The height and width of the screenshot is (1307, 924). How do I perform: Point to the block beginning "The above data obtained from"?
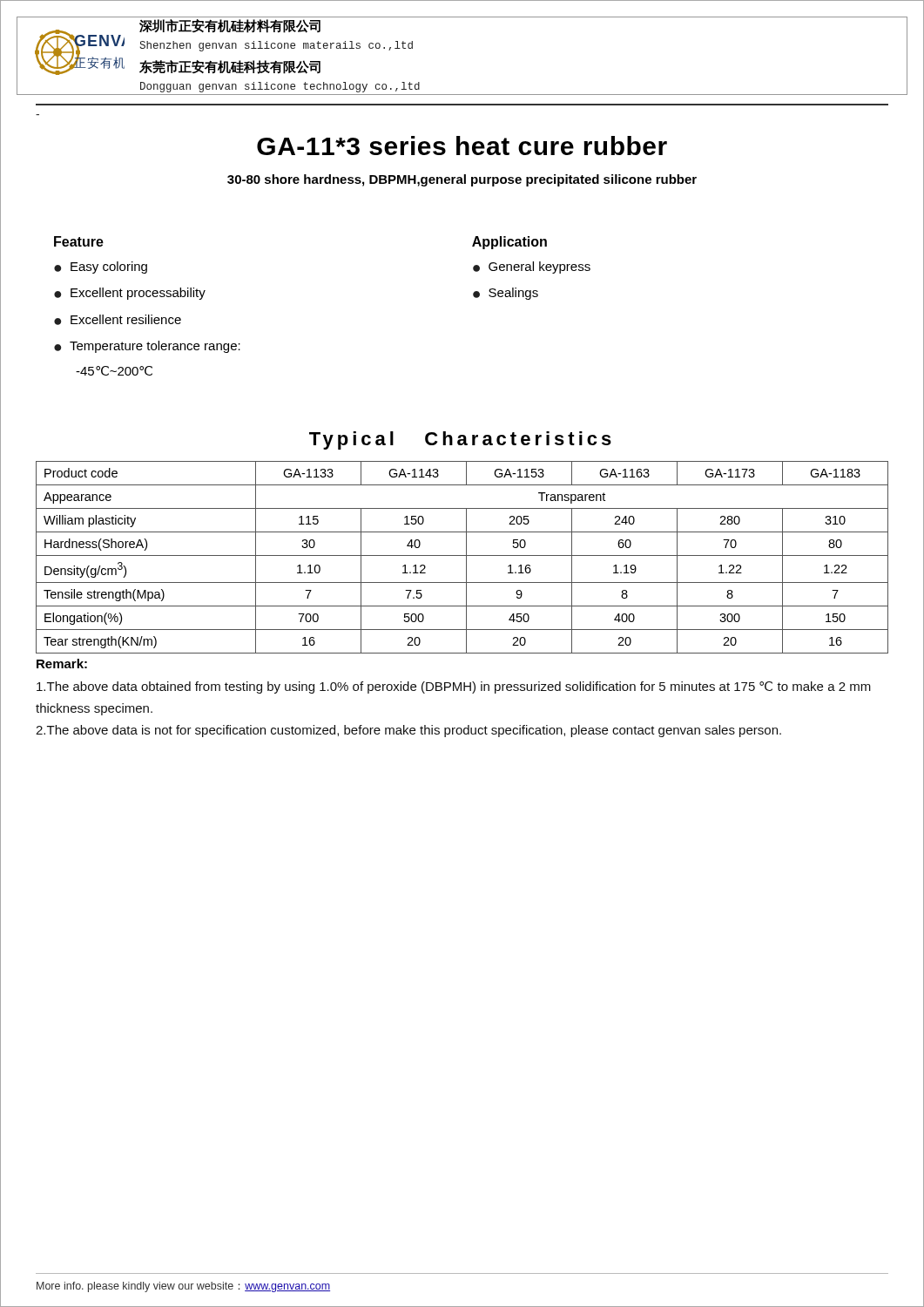[454, 687]
